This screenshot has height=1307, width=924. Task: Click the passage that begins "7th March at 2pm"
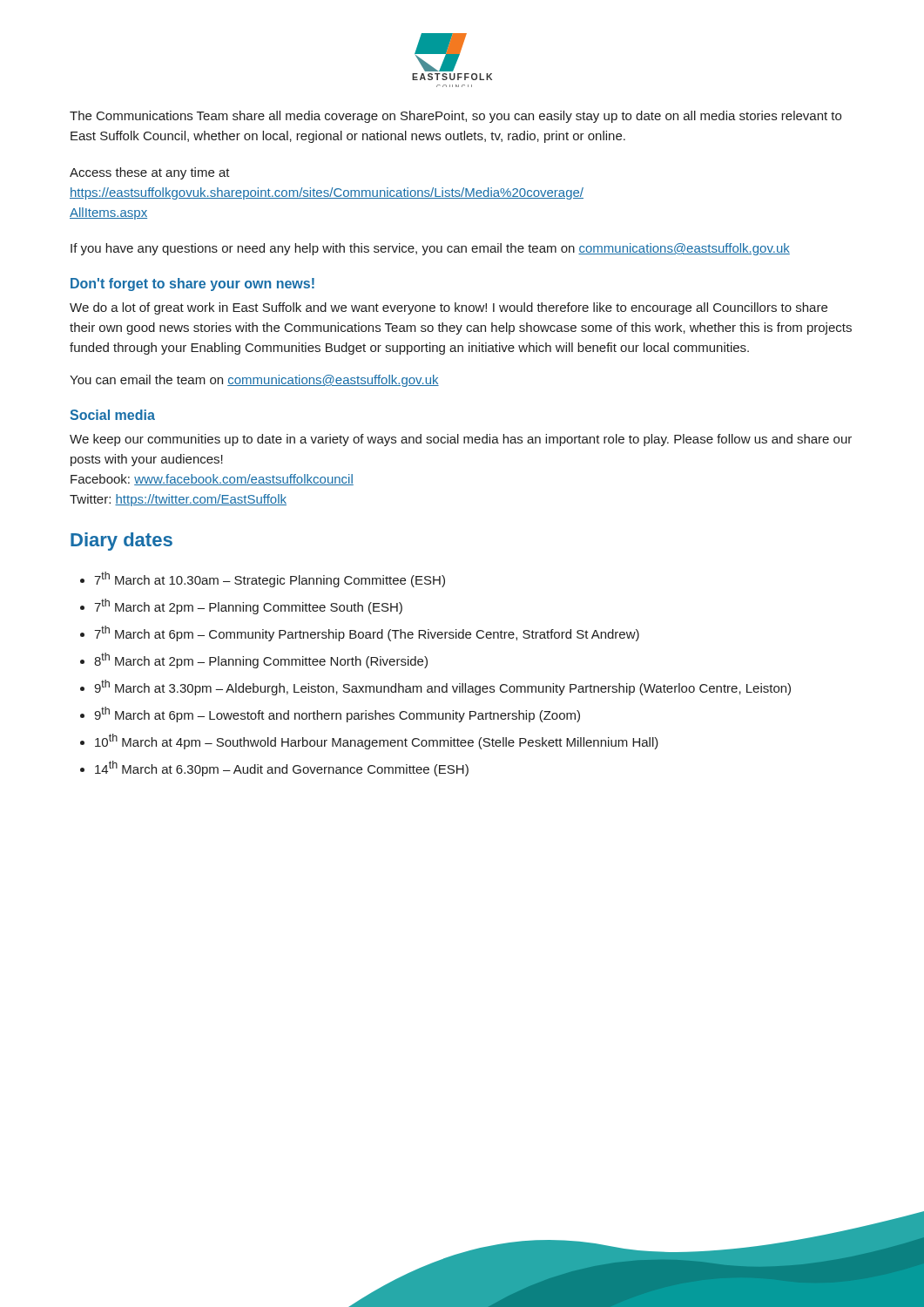[249, 605]
